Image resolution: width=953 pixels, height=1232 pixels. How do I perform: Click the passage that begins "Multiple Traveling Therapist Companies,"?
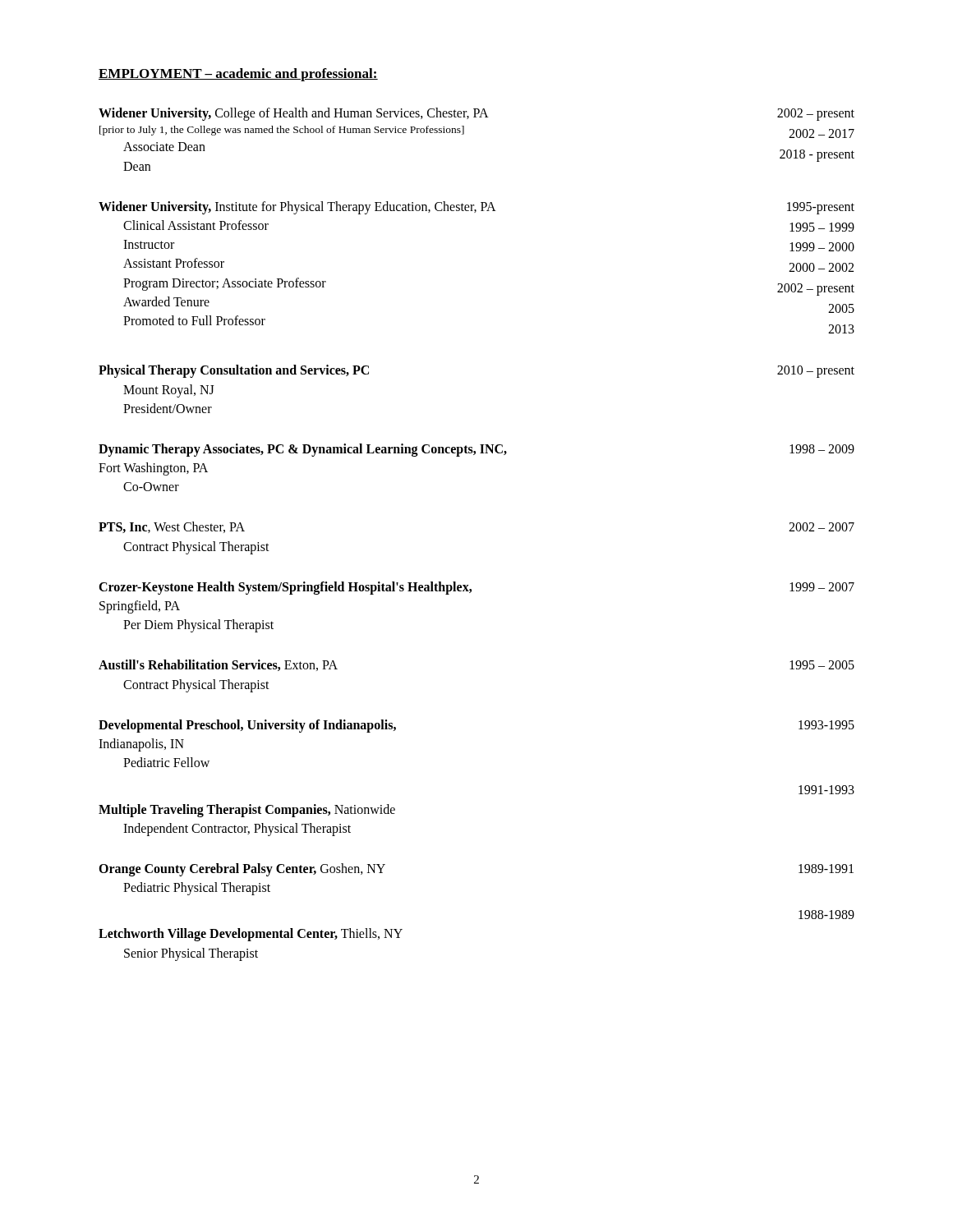tap(826, 790)
